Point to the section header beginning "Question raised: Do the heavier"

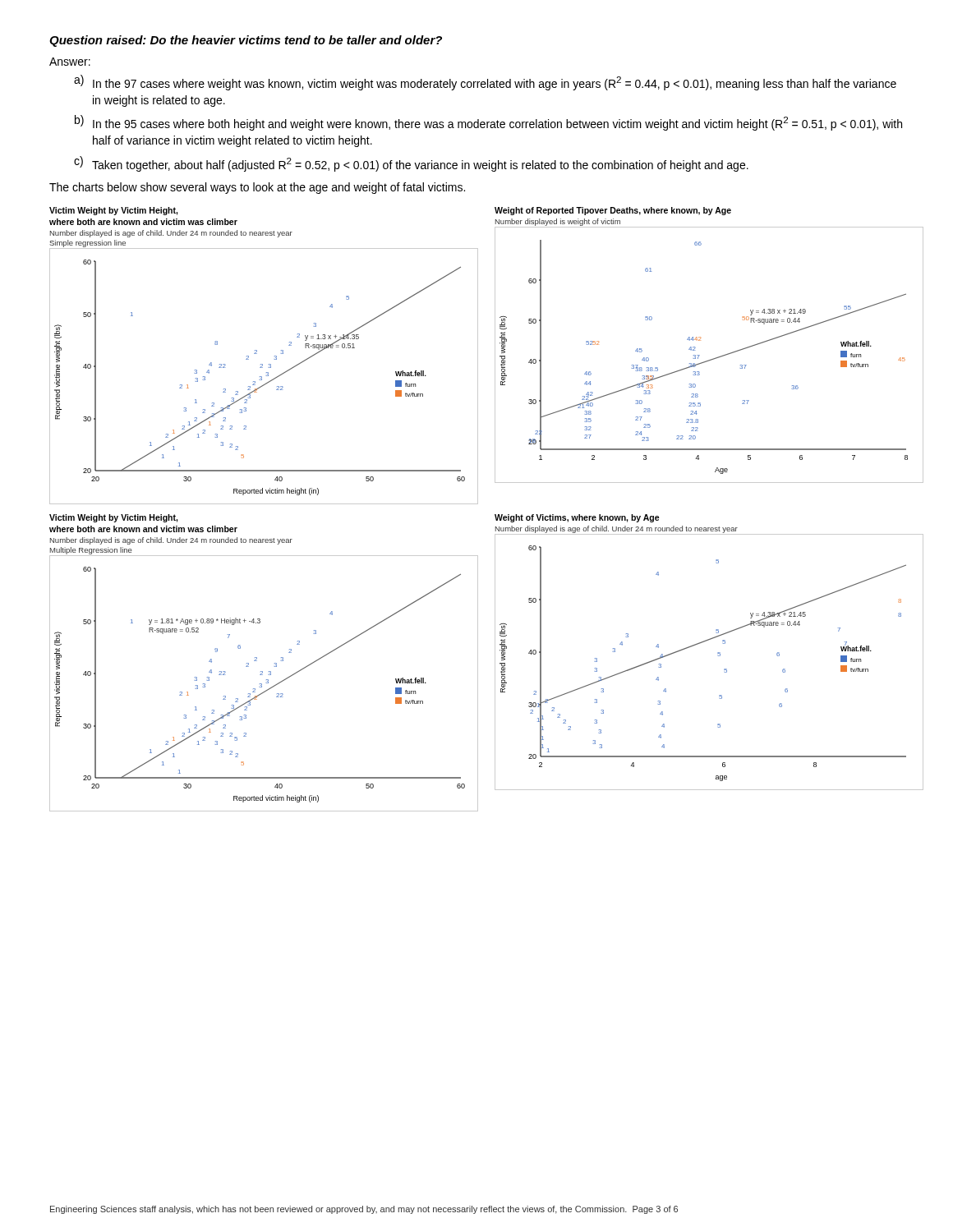(x=246, y=40)
